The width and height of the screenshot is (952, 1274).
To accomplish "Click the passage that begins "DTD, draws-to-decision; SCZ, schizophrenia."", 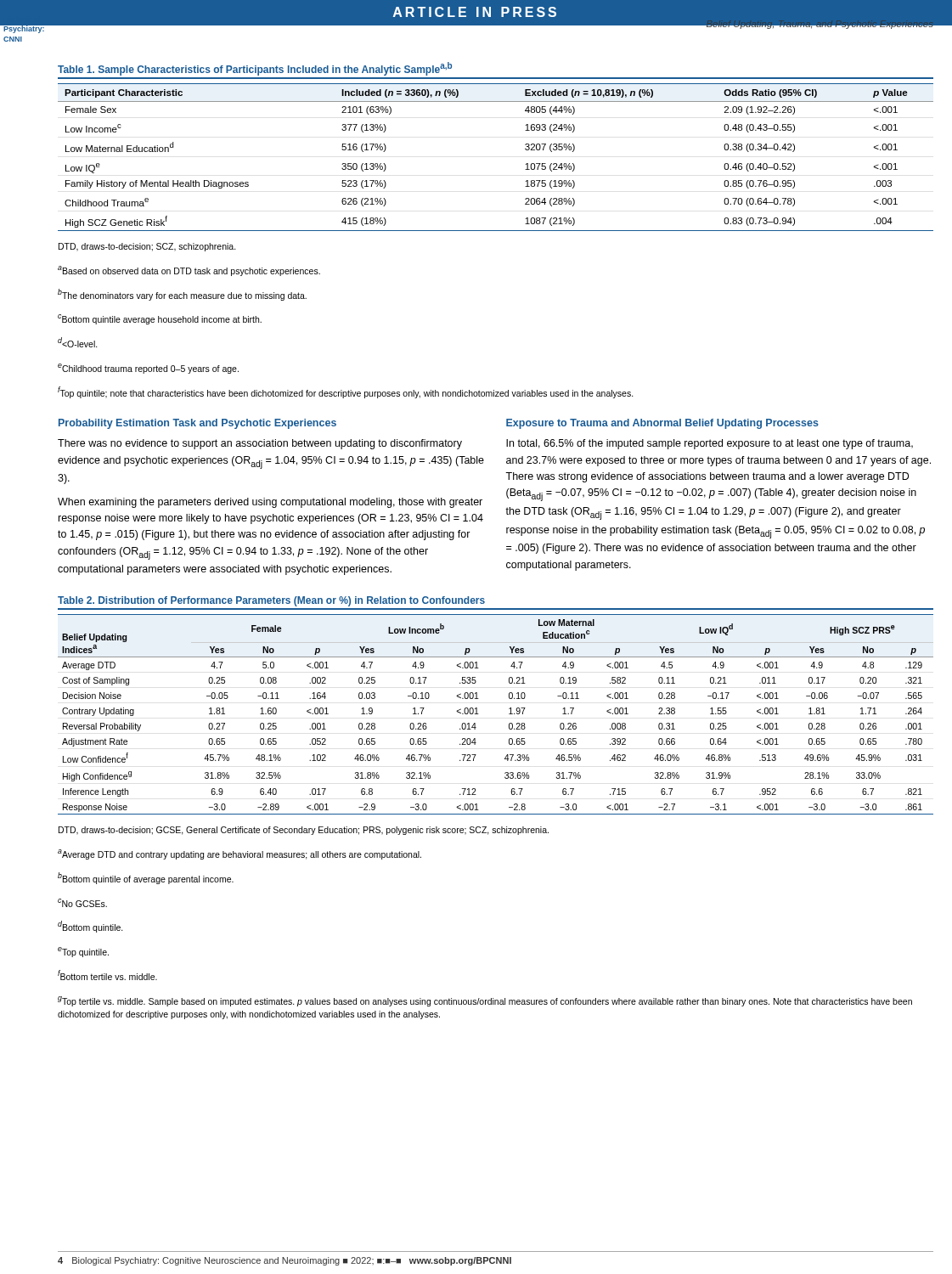I will tap(147, 247).
